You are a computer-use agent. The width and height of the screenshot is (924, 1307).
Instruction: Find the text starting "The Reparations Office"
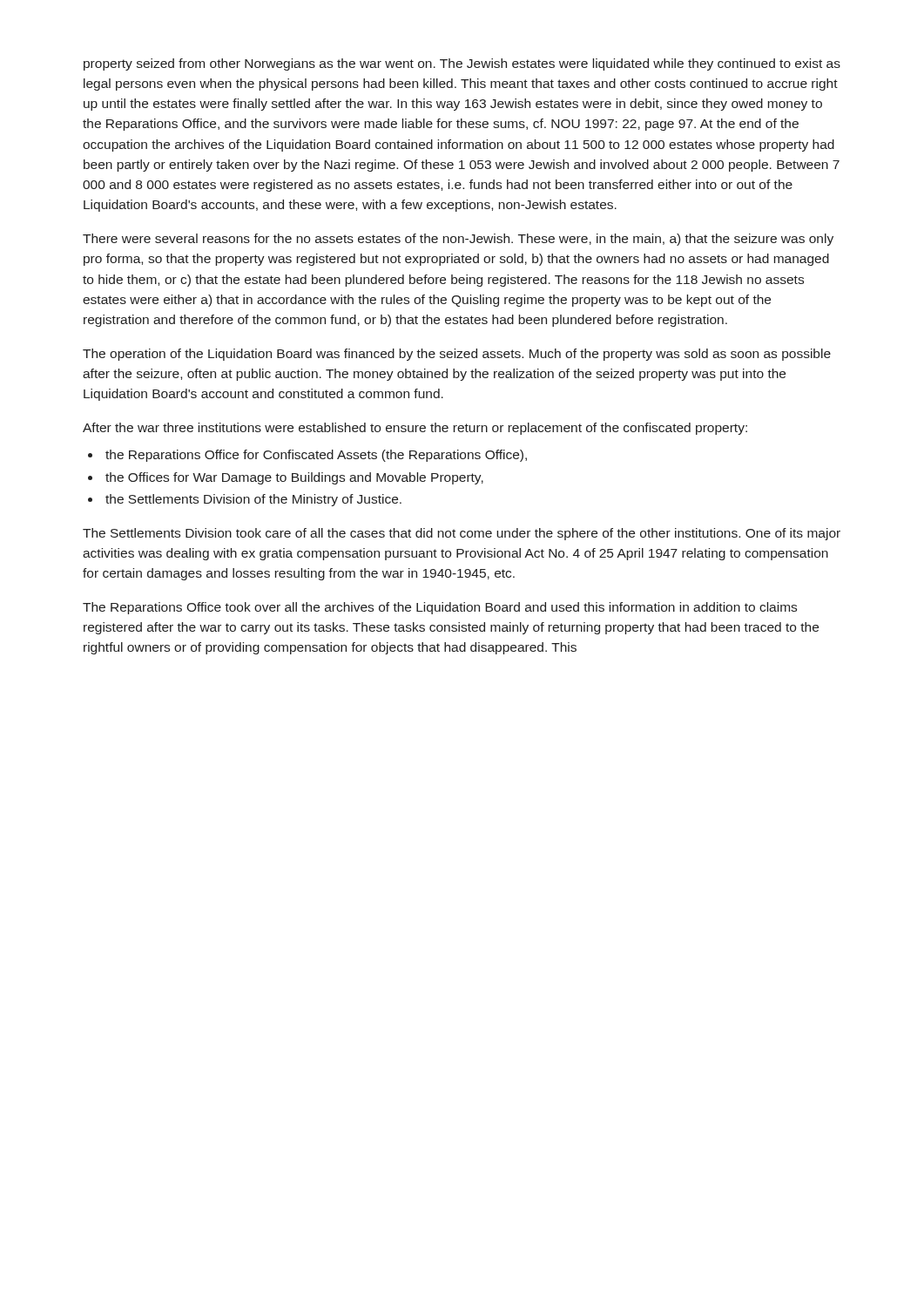[x=462, y=627]
